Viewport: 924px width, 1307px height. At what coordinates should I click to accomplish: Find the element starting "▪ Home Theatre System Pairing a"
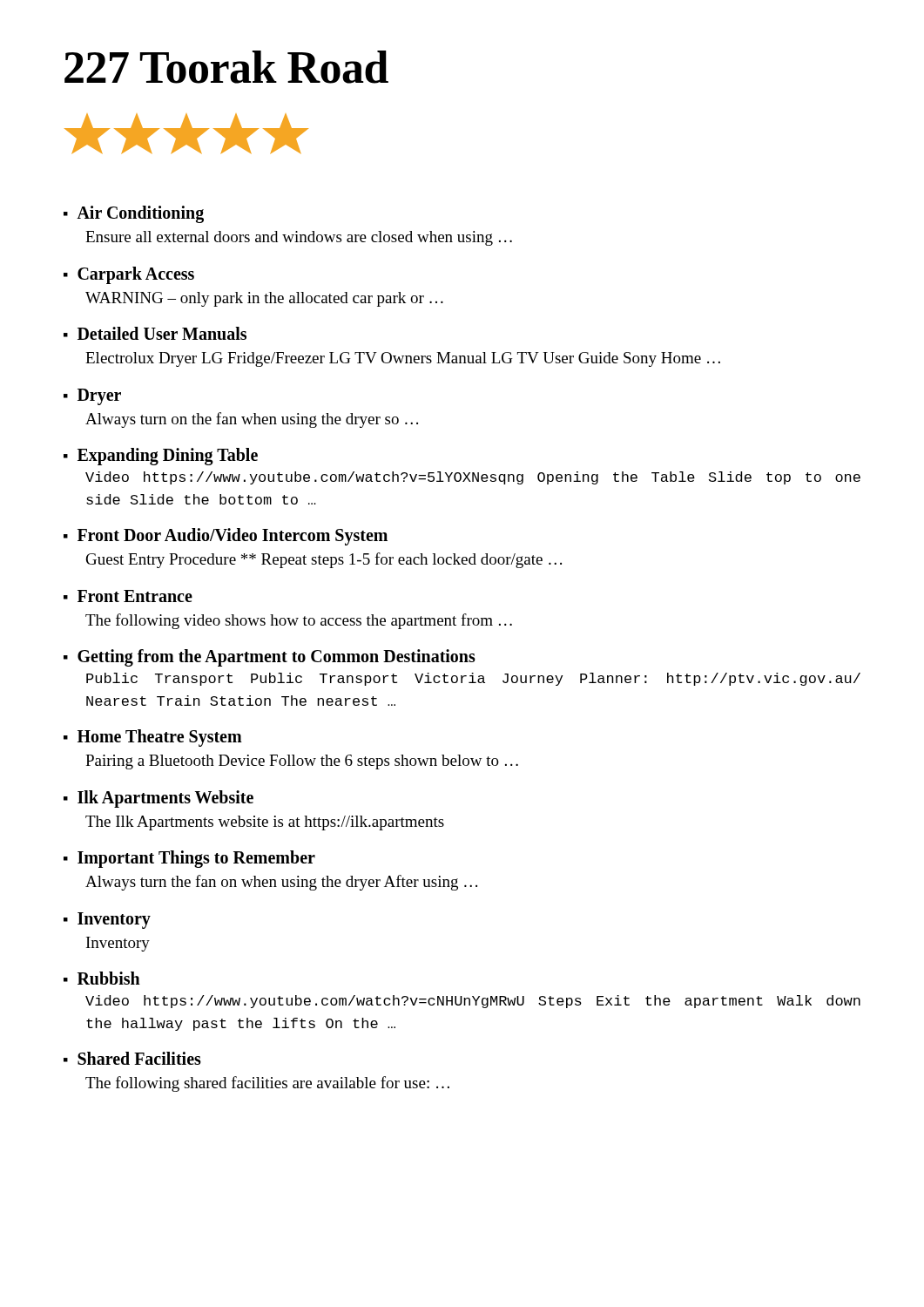462,750
